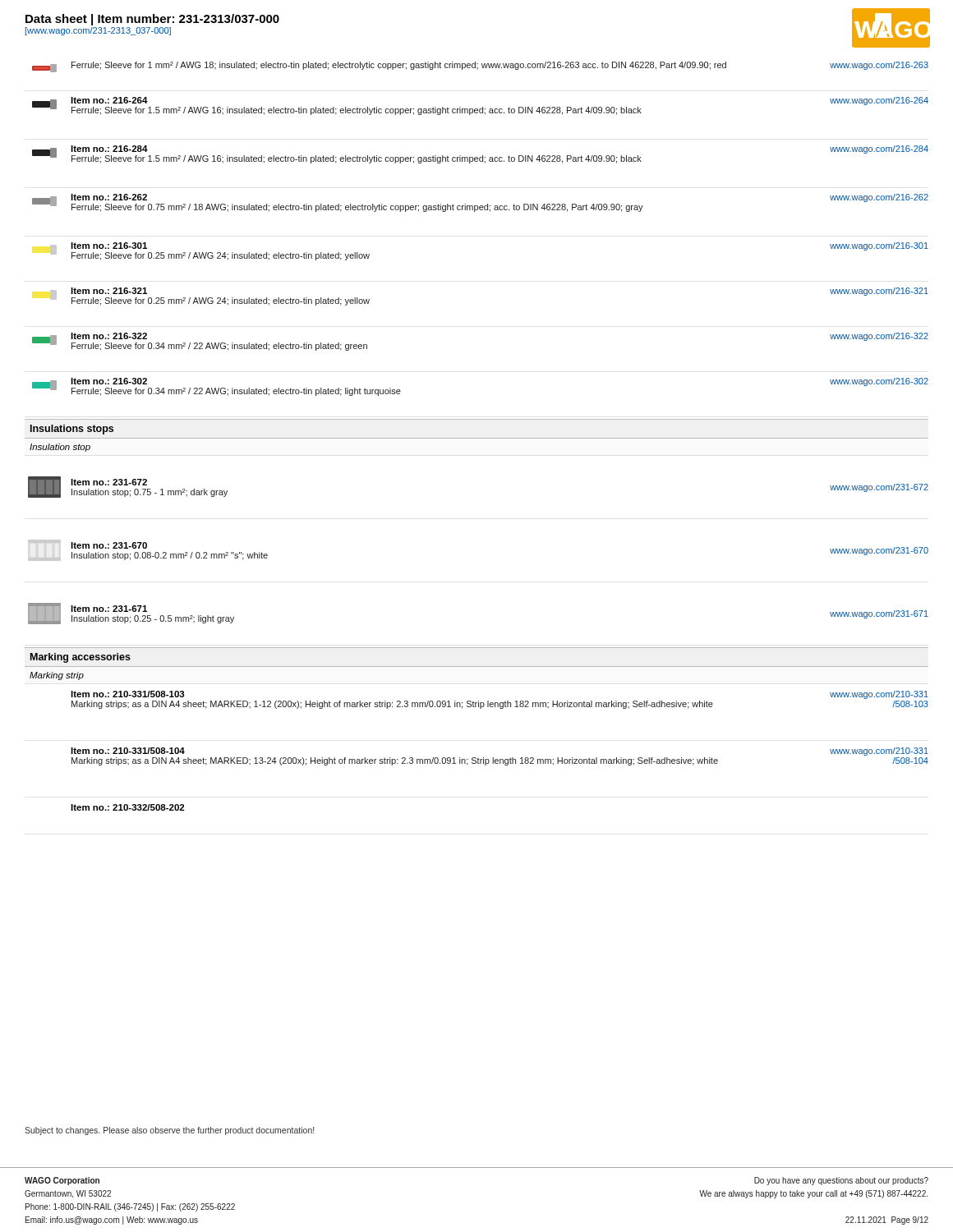This screenshot has width=953, height=1232.
Task: Click on the region starting "Item no.: 216-301 Ferrule; Sleeve for 0.25"
Action: 221,253
